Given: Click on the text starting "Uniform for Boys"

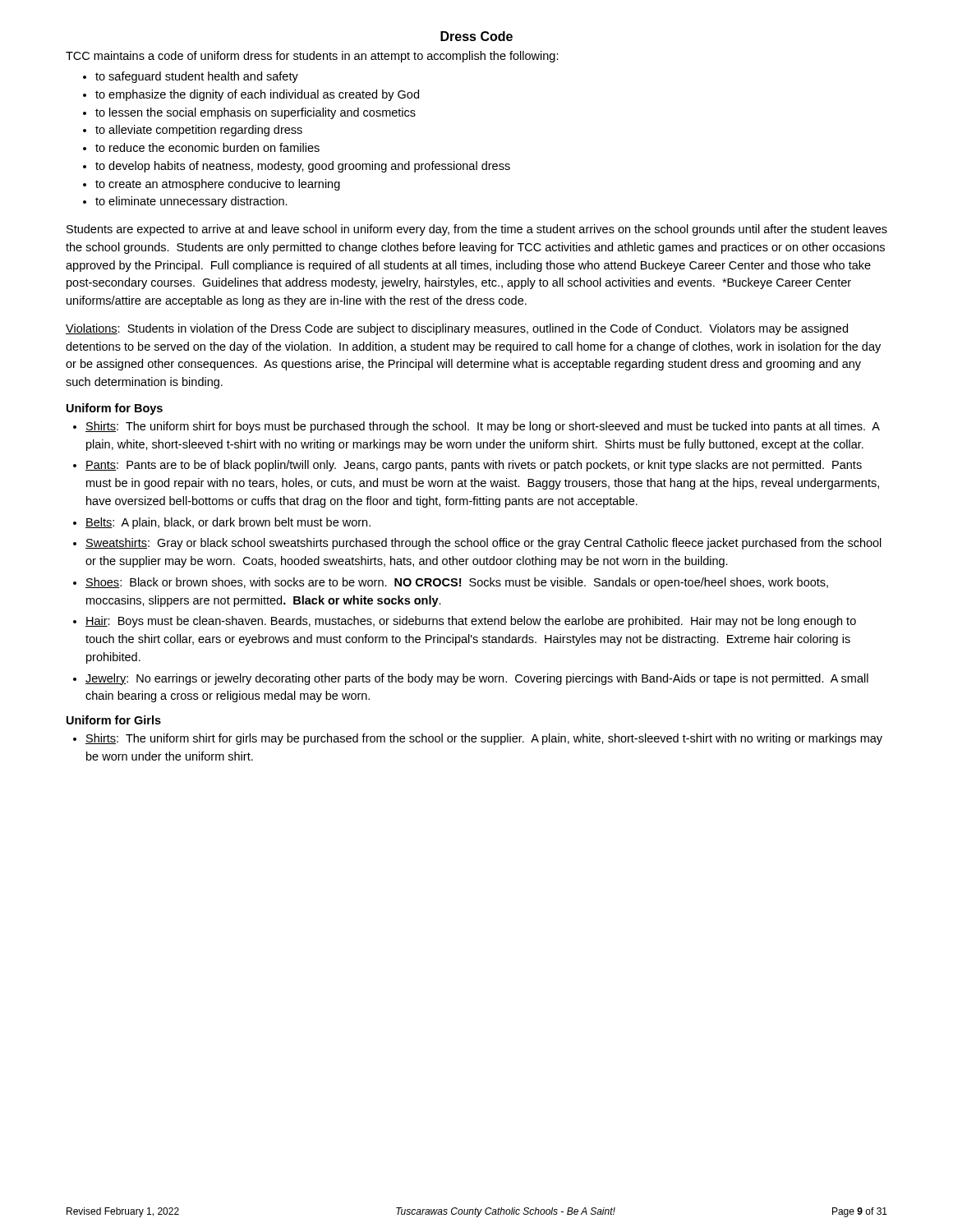Looking at the screenshot, I should coord(115,409).
